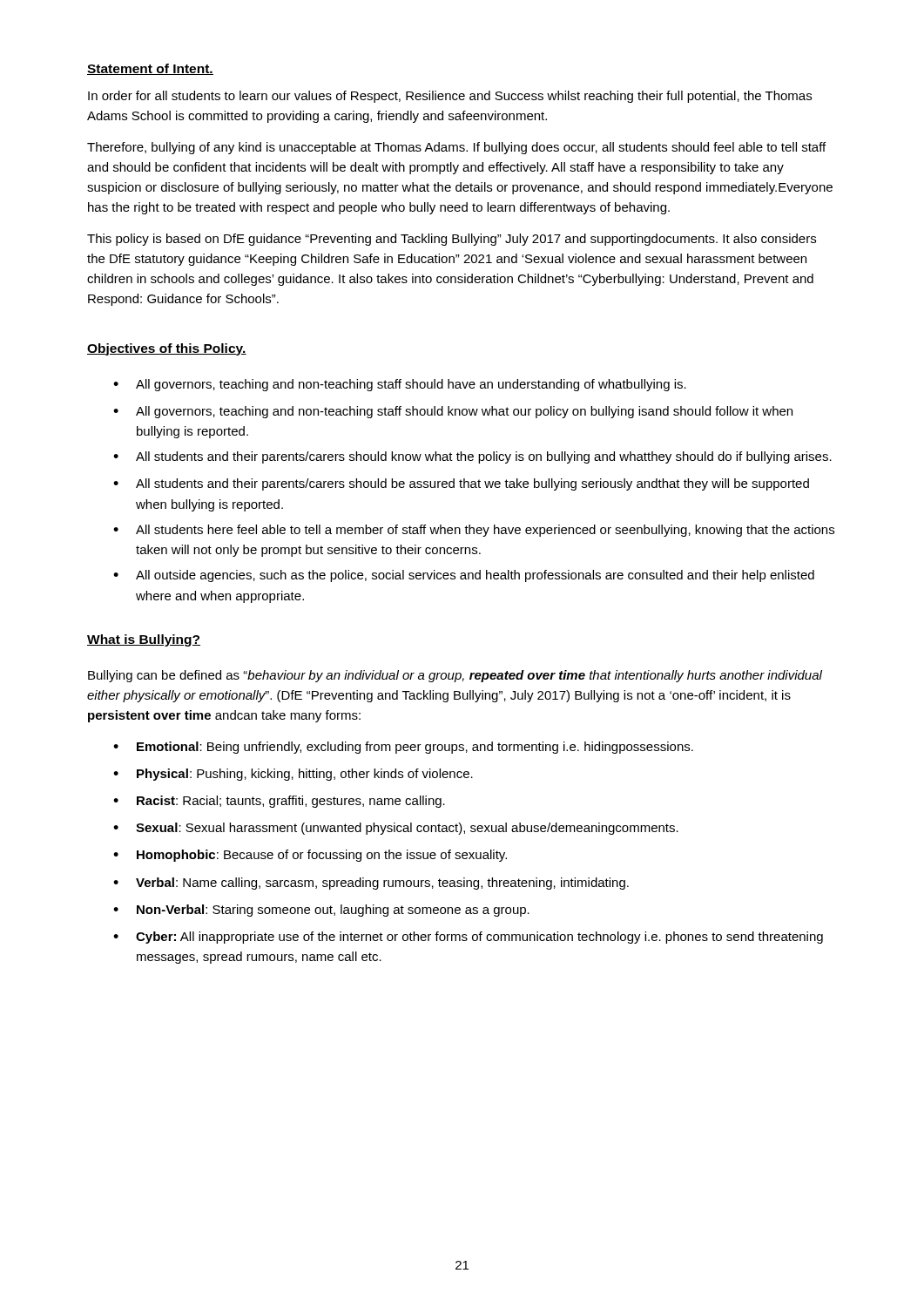
Task: Select the list item with the text "• Racist: Racial; taunts, graffiti, gestures, name calling."
Action: pos(279,802)
